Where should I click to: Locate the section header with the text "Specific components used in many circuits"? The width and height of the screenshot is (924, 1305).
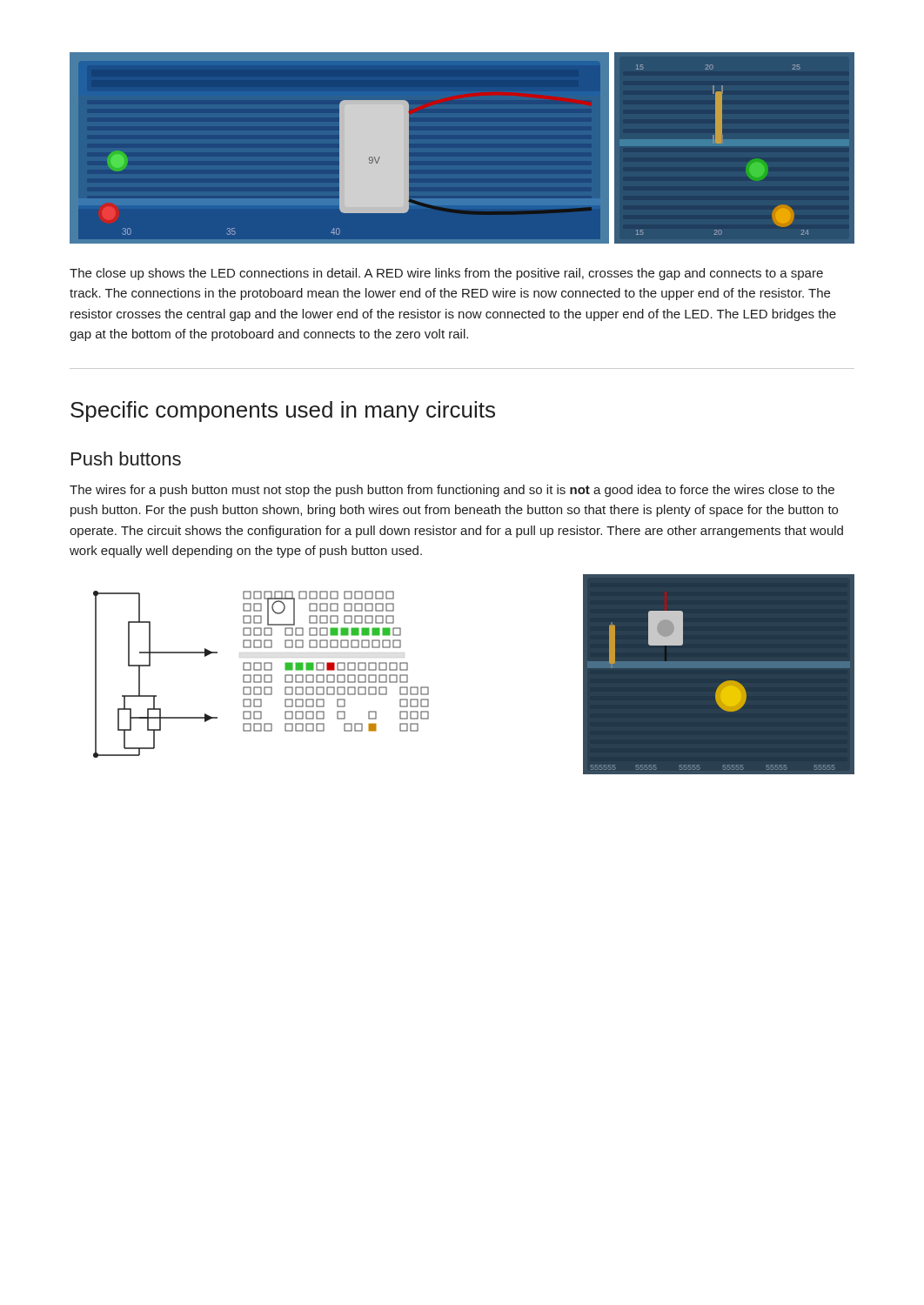(x=283, y=410)
